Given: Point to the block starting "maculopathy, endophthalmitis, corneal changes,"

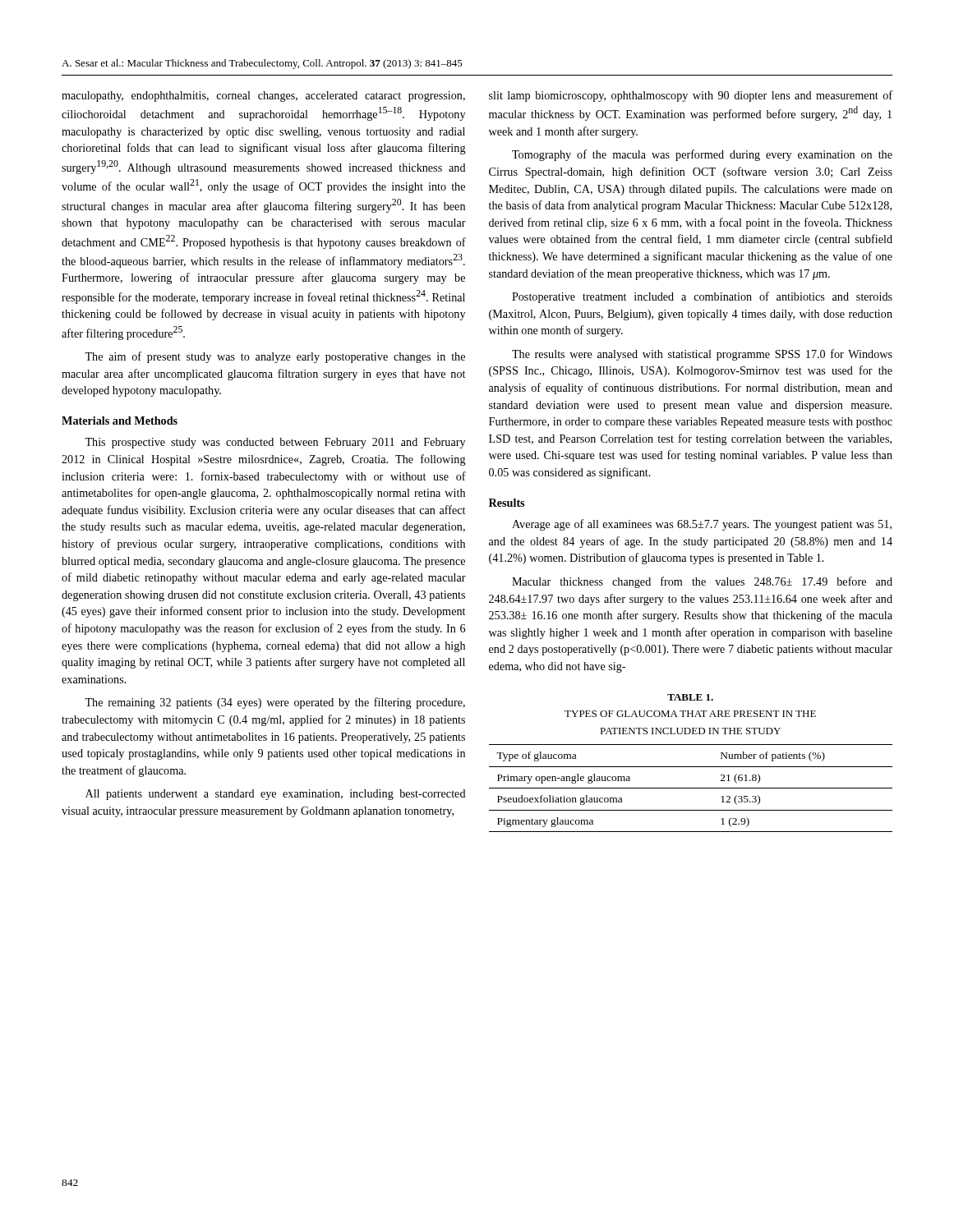Looking at the screenshot, I should (x=264, y=243).
